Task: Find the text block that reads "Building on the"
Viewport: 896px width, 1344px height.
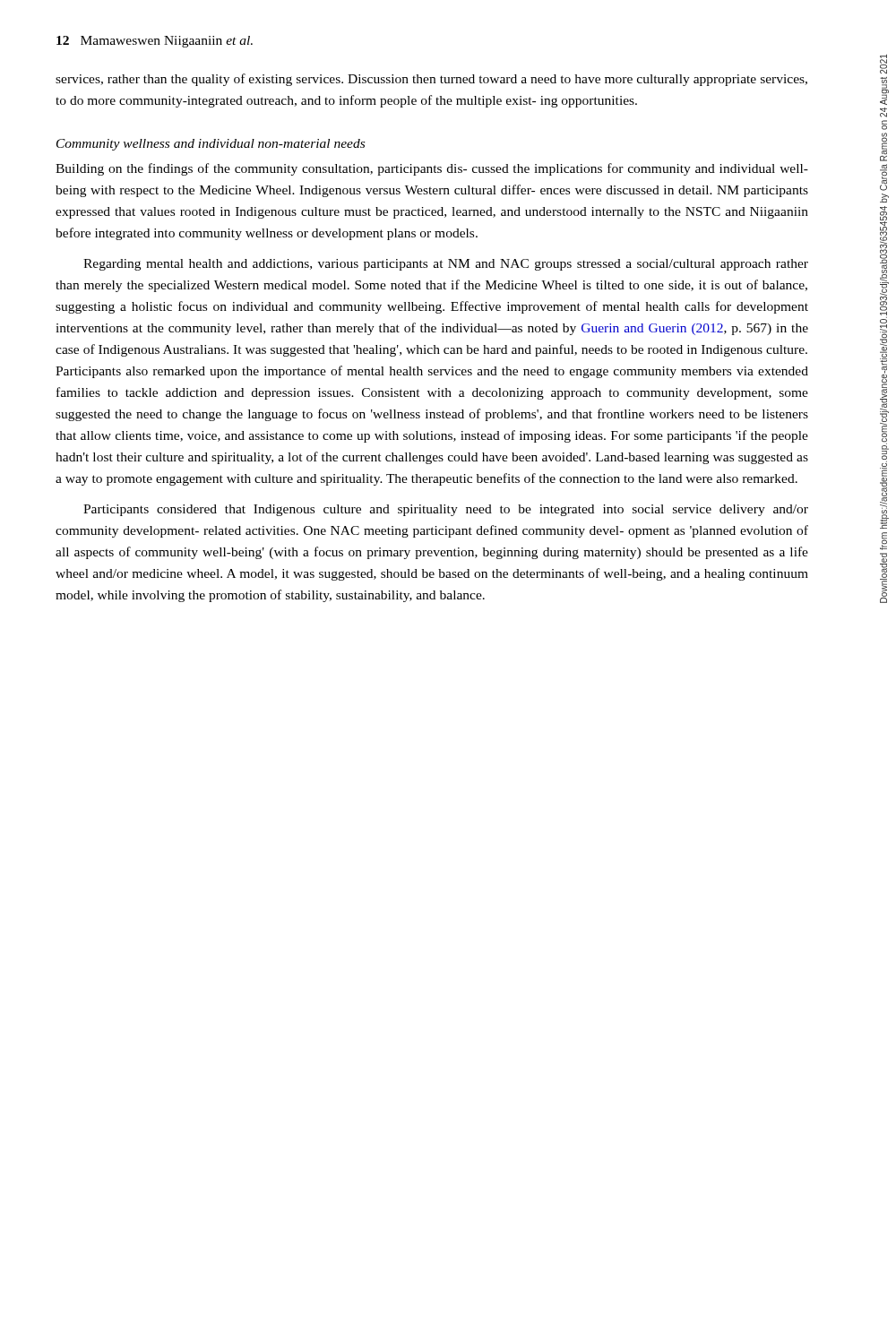Action: tap(432, 200)
